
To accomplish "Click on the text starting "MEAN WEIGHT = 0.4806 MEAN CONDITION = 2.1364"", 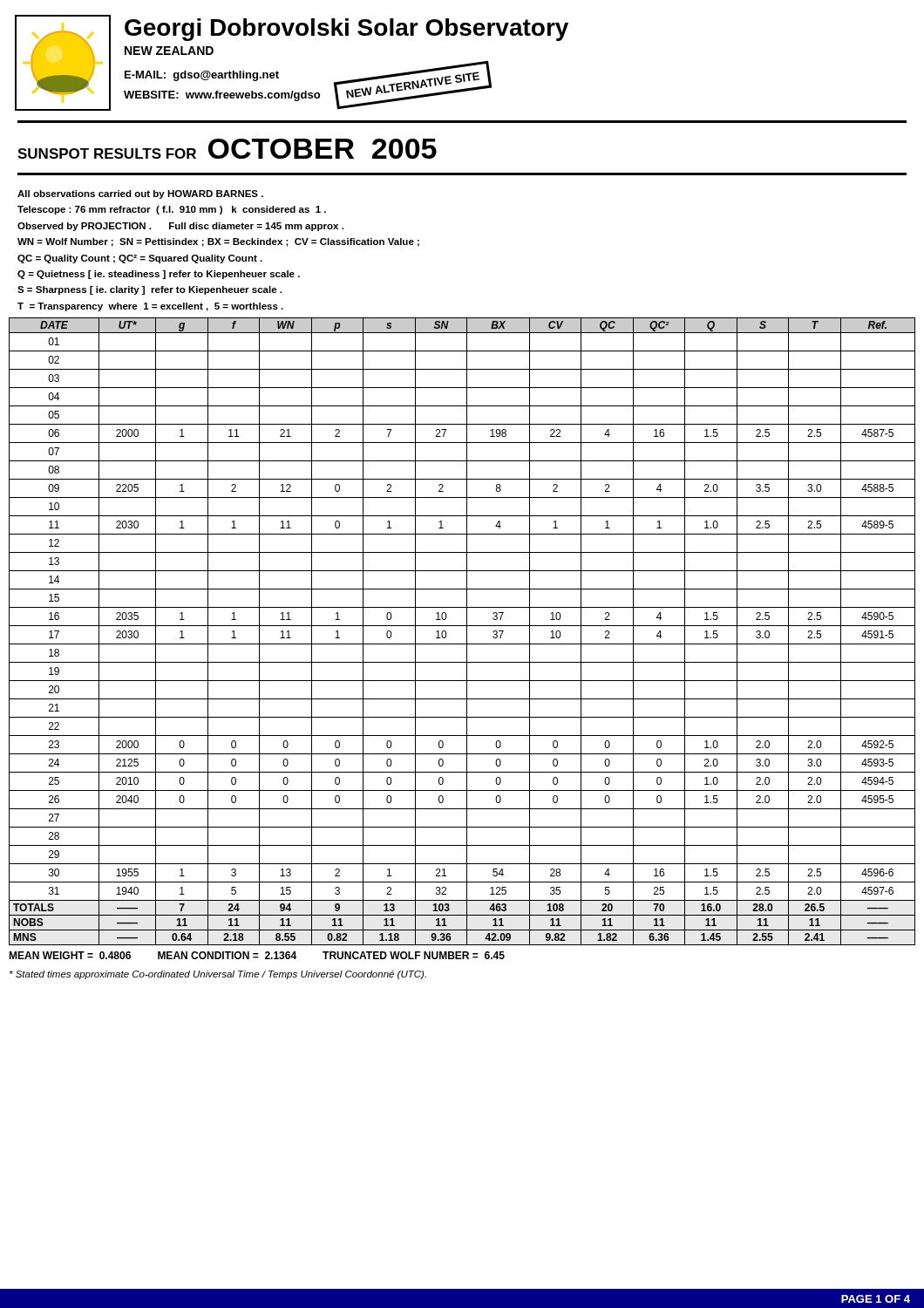I will click(x=257, y=956).
